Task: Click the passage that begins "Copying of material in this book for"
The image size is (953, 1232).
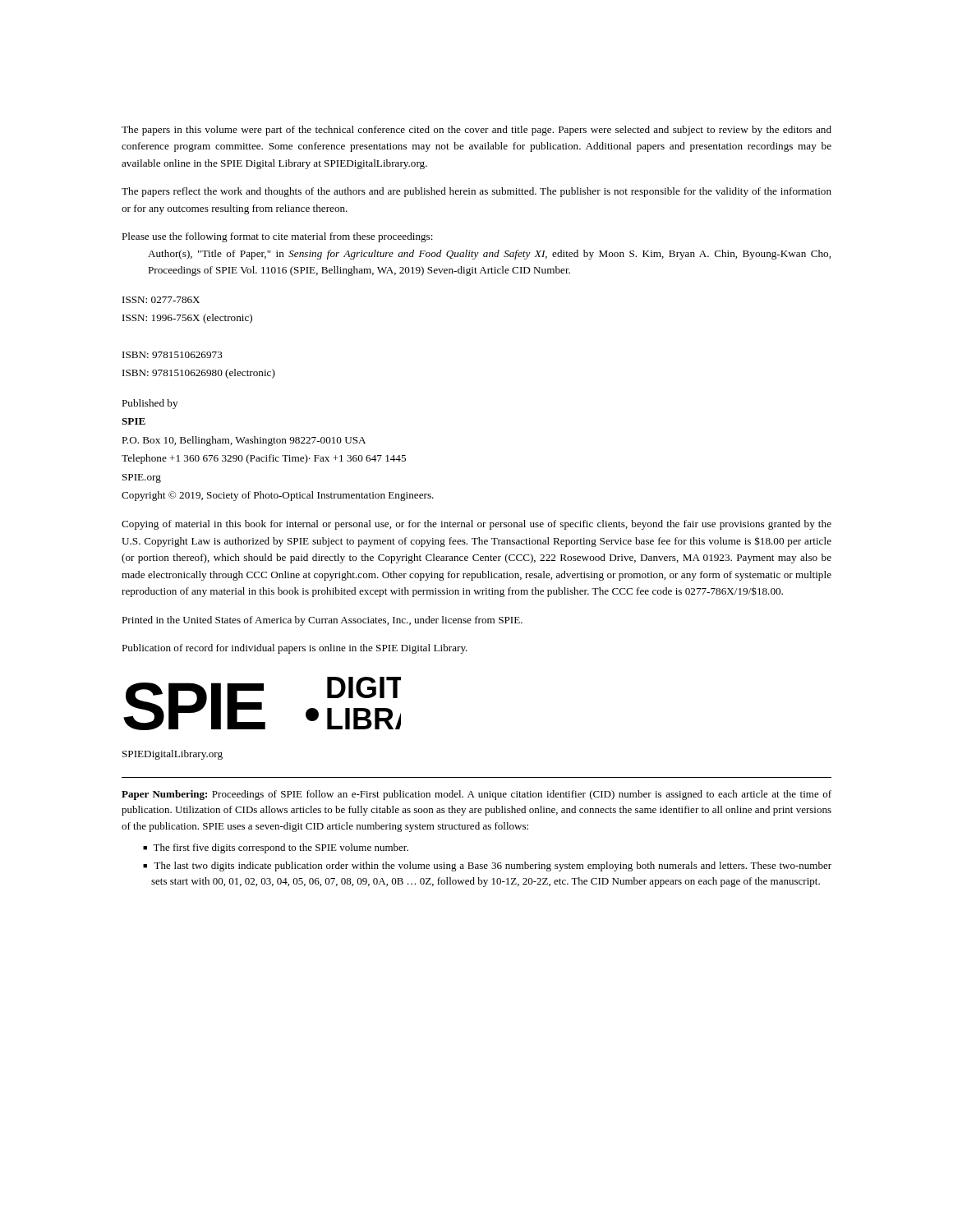Action: point(476,558)
